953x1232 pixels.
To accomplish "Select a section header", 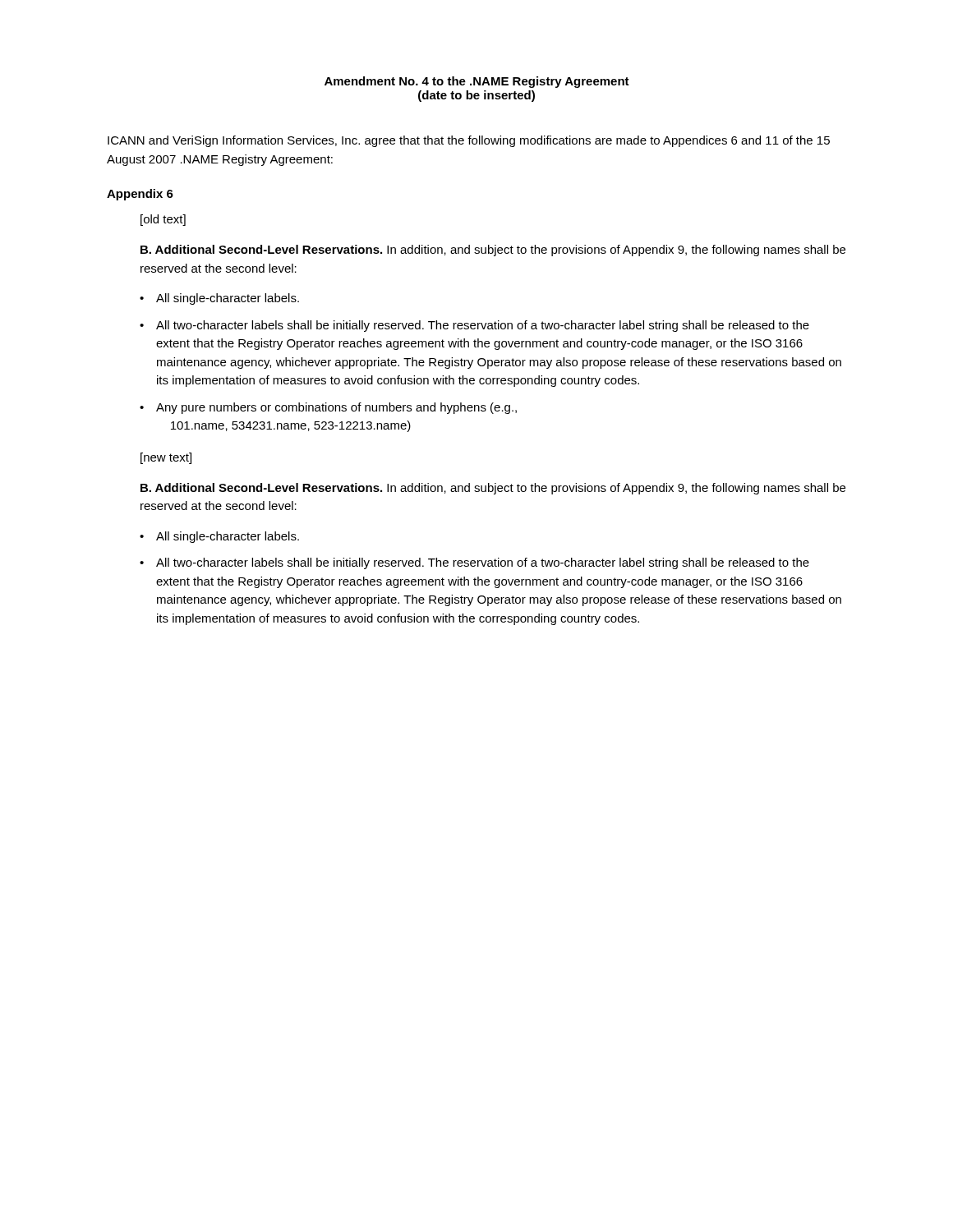I will pos(140,193).
